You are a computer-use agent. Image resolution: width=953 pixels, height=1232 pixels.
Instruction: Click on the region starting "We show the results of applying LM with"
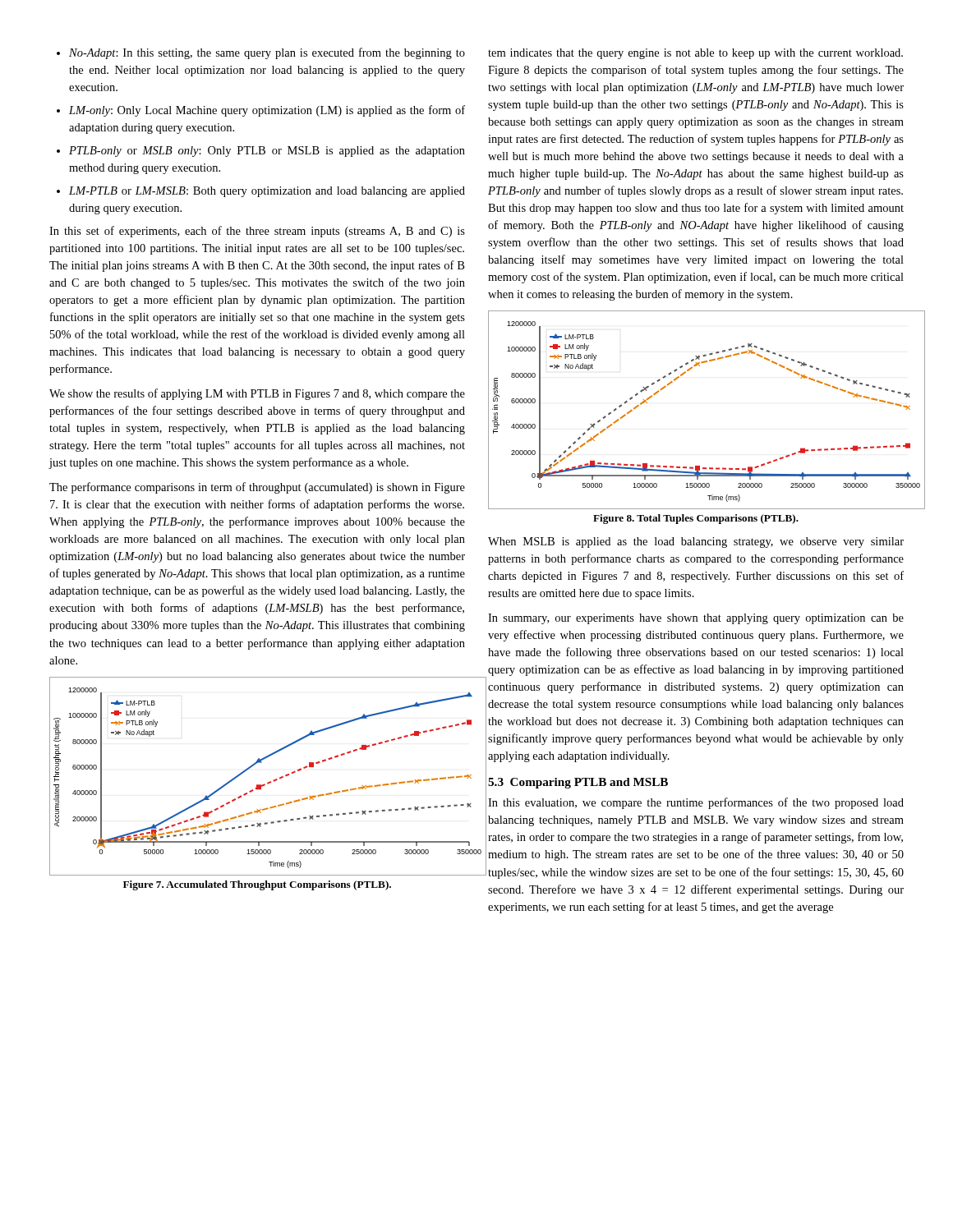[x=257, y=429]
